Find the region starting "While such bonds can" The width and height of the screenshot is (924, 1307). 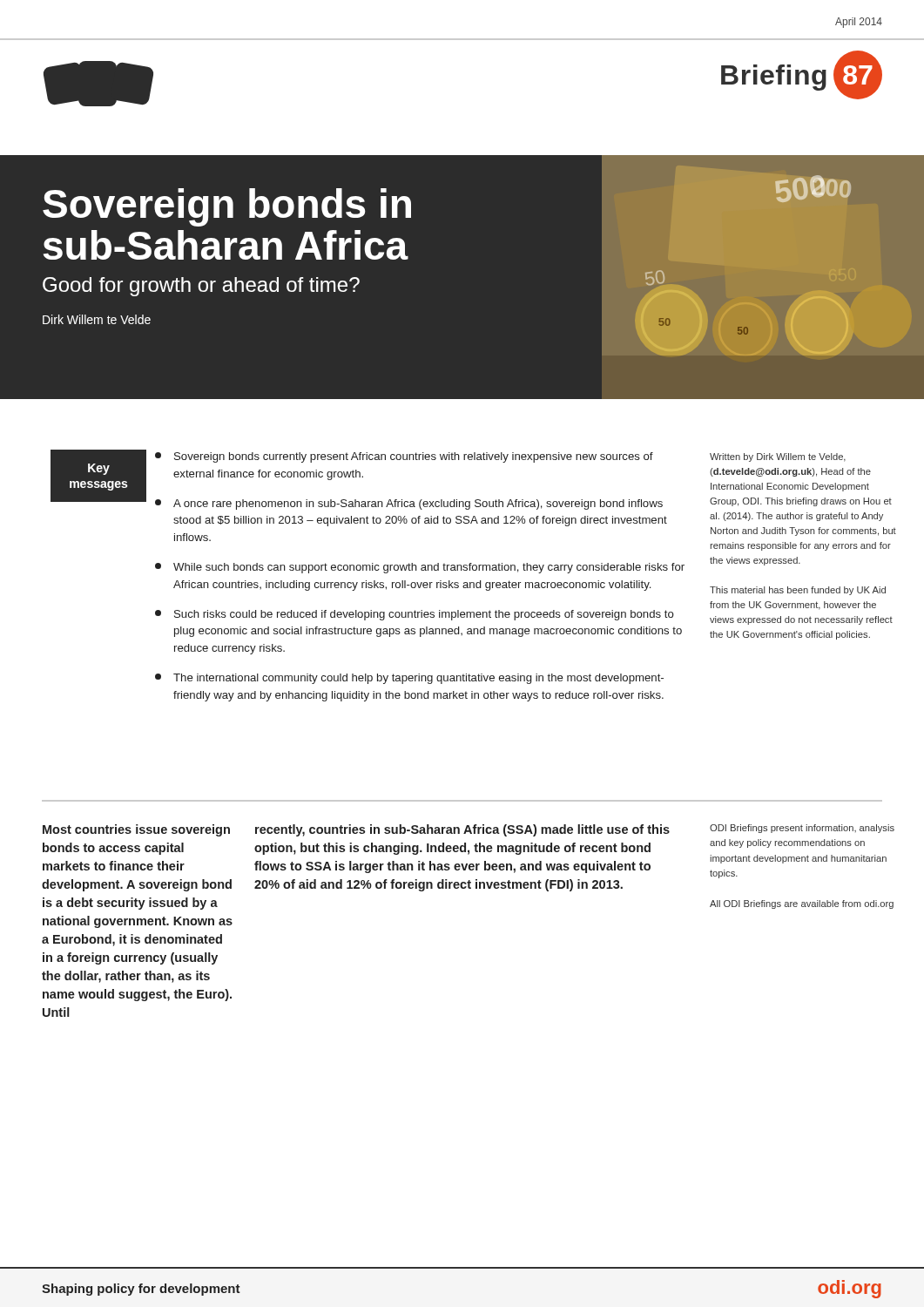point(425,576)
